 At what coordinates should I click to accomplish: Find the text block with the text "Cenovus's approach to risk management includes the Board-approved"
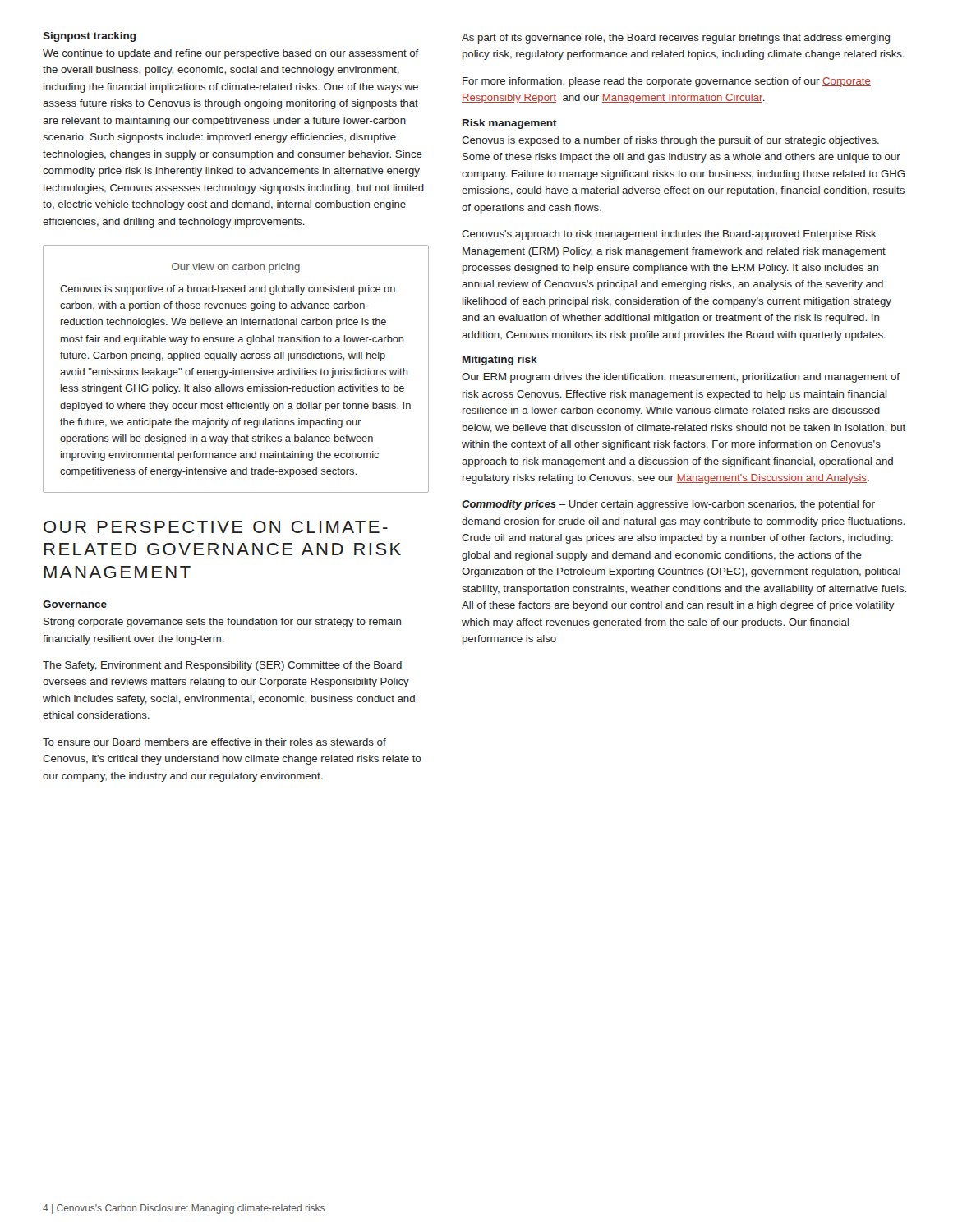pos(677,284)
